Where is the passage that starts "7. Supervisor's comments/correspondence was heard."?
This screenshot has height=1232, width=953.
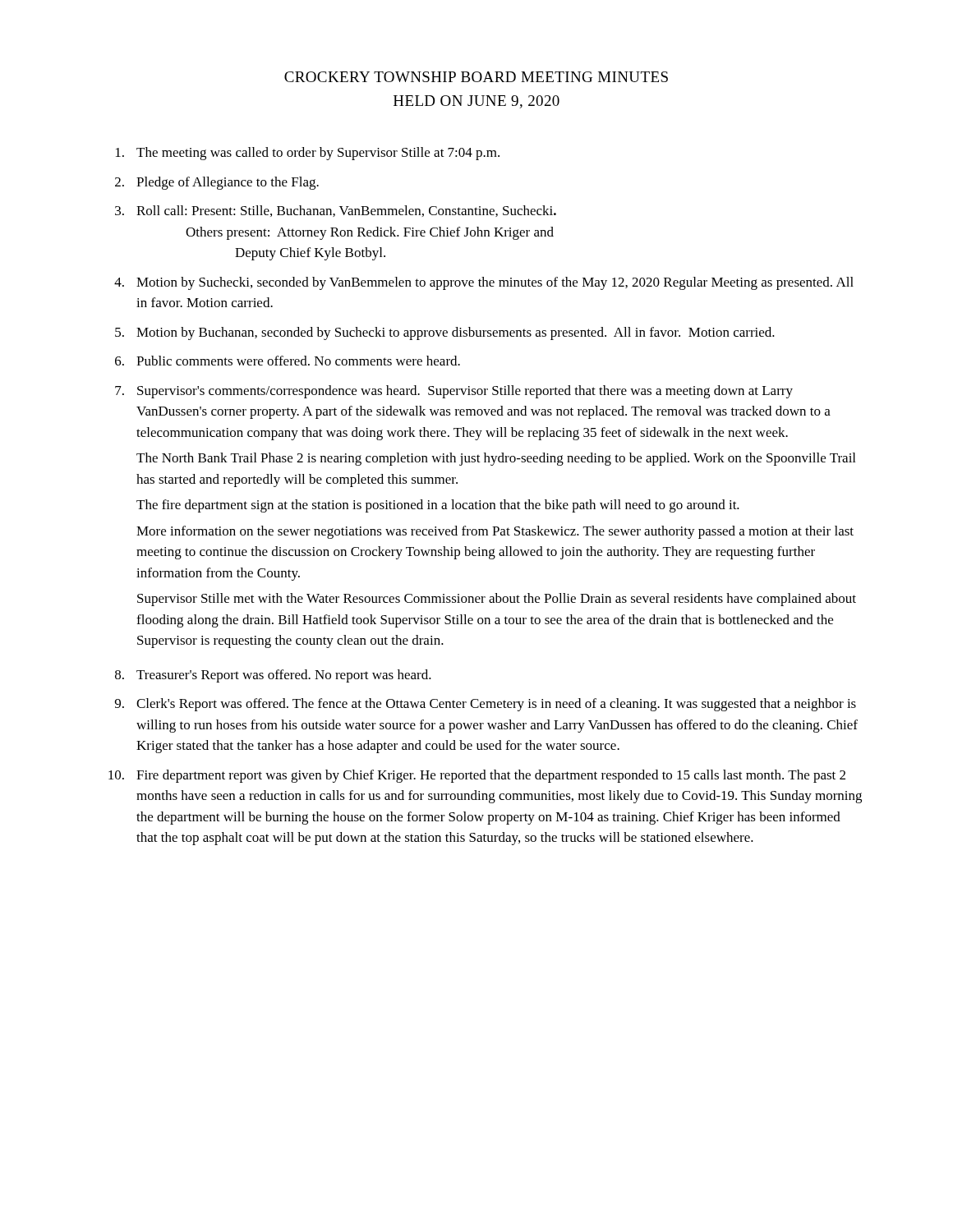click(x=476, y=518)
